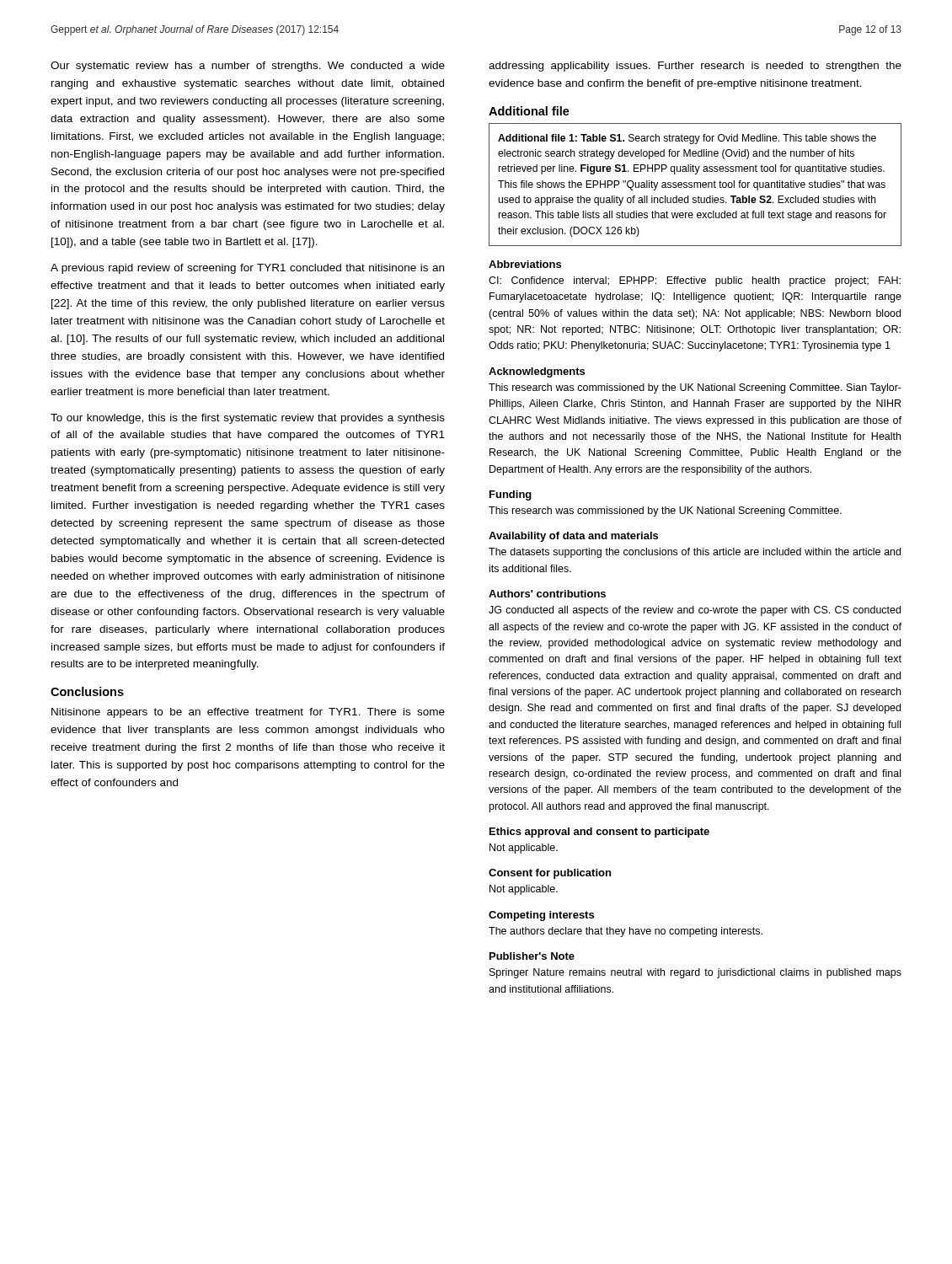This screenshot has height=1264, width=952.
Task: Point to the block starting "Additional file 1: Table S1. Search strategy for"
Action: 692,184
